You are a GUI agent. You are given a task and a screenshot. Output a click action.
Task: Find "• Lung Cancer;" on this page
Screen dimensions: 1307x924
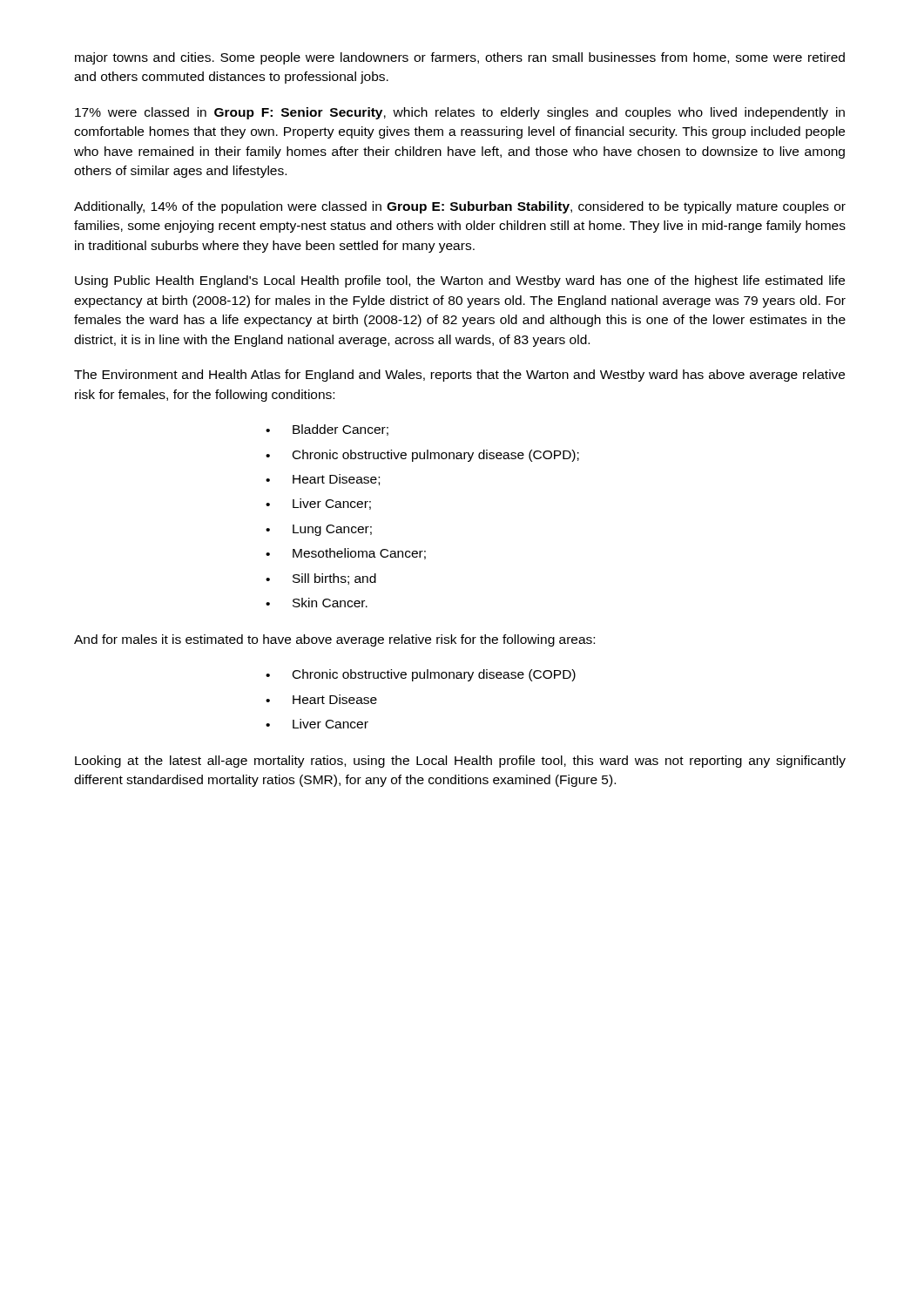tap(319, 530)
